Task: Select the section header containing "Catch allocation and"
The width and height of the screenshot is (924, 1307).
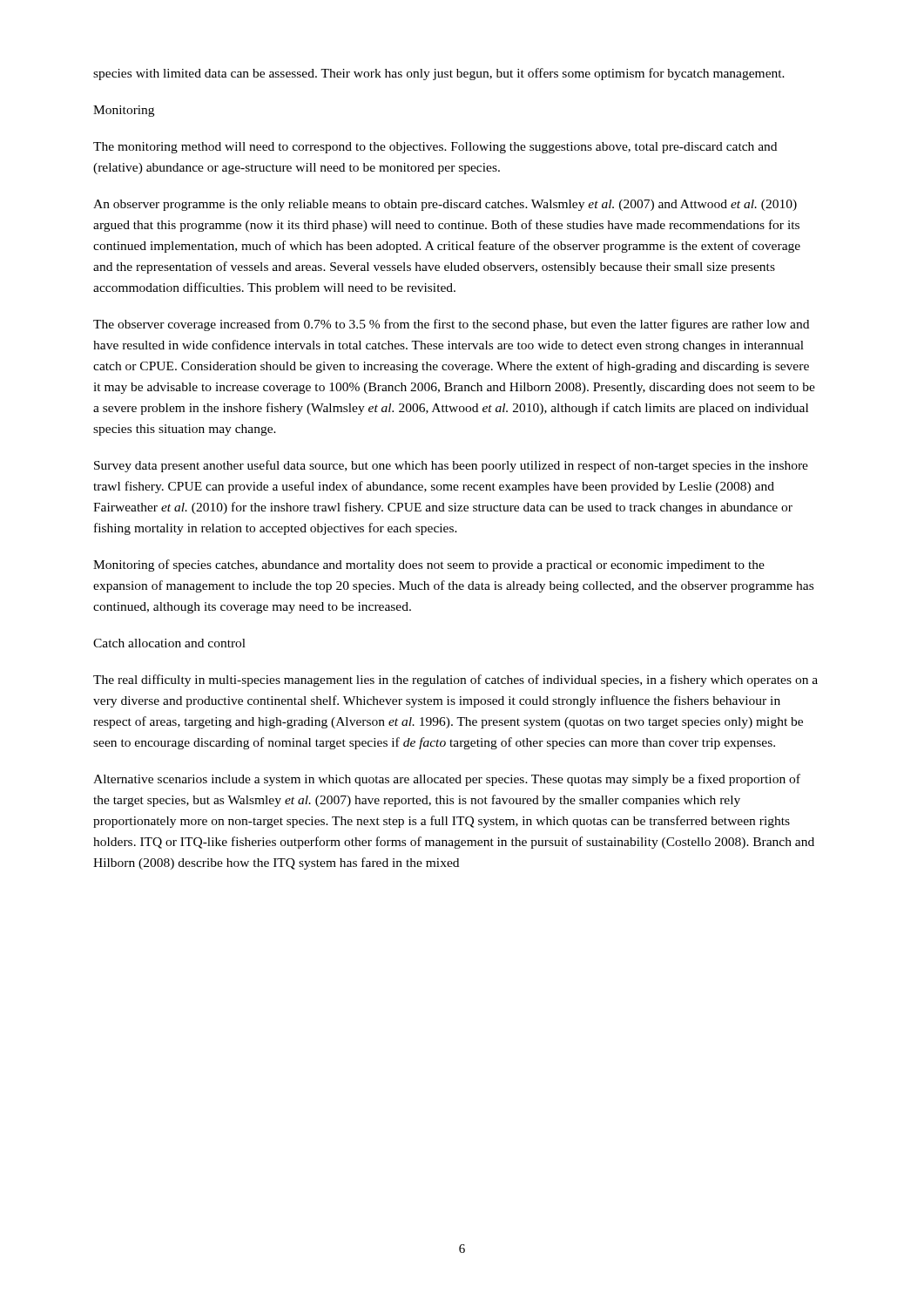Action: 169,643
